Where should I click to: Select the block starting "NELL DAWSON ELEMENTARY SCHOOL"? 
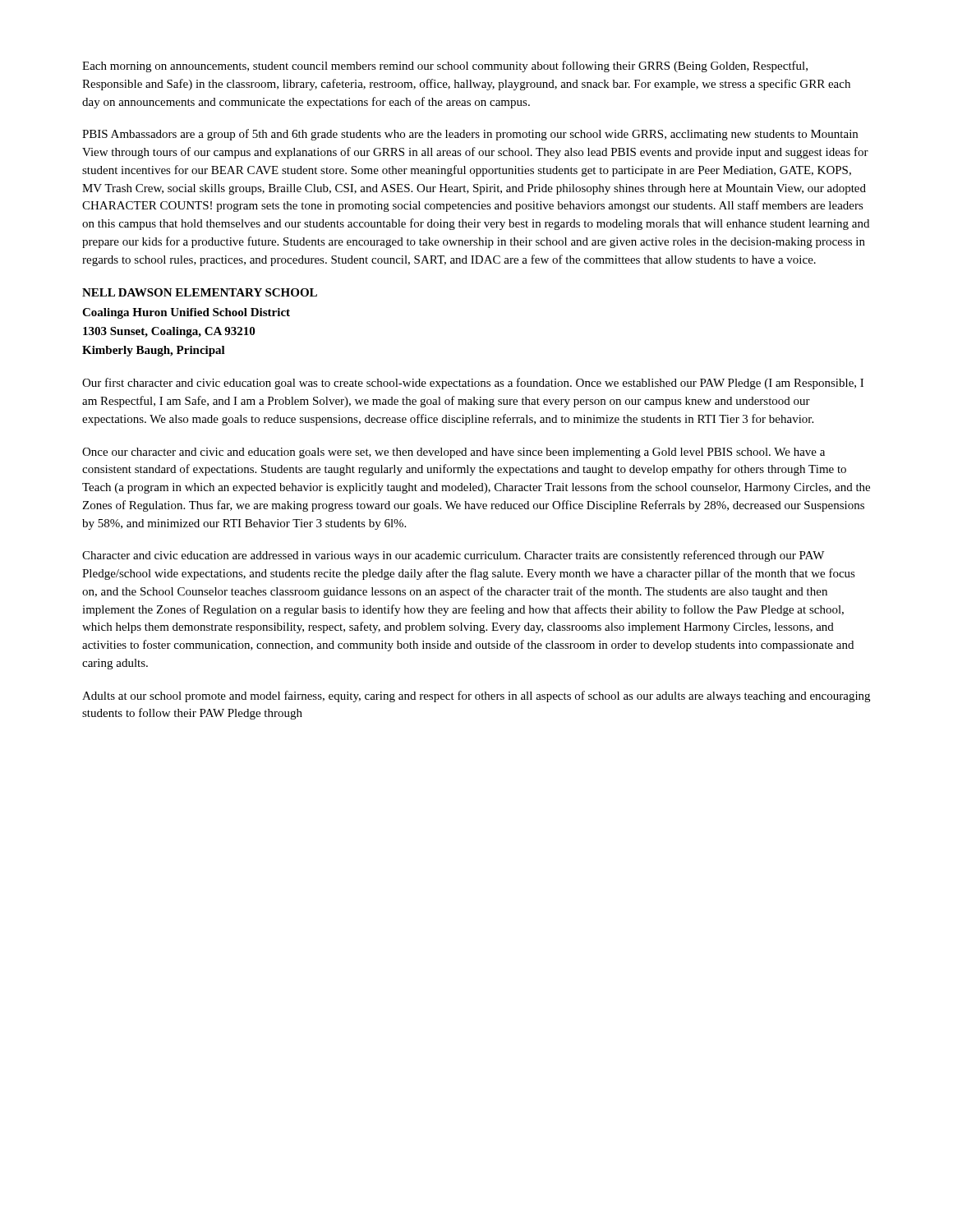tap(200, 321)
